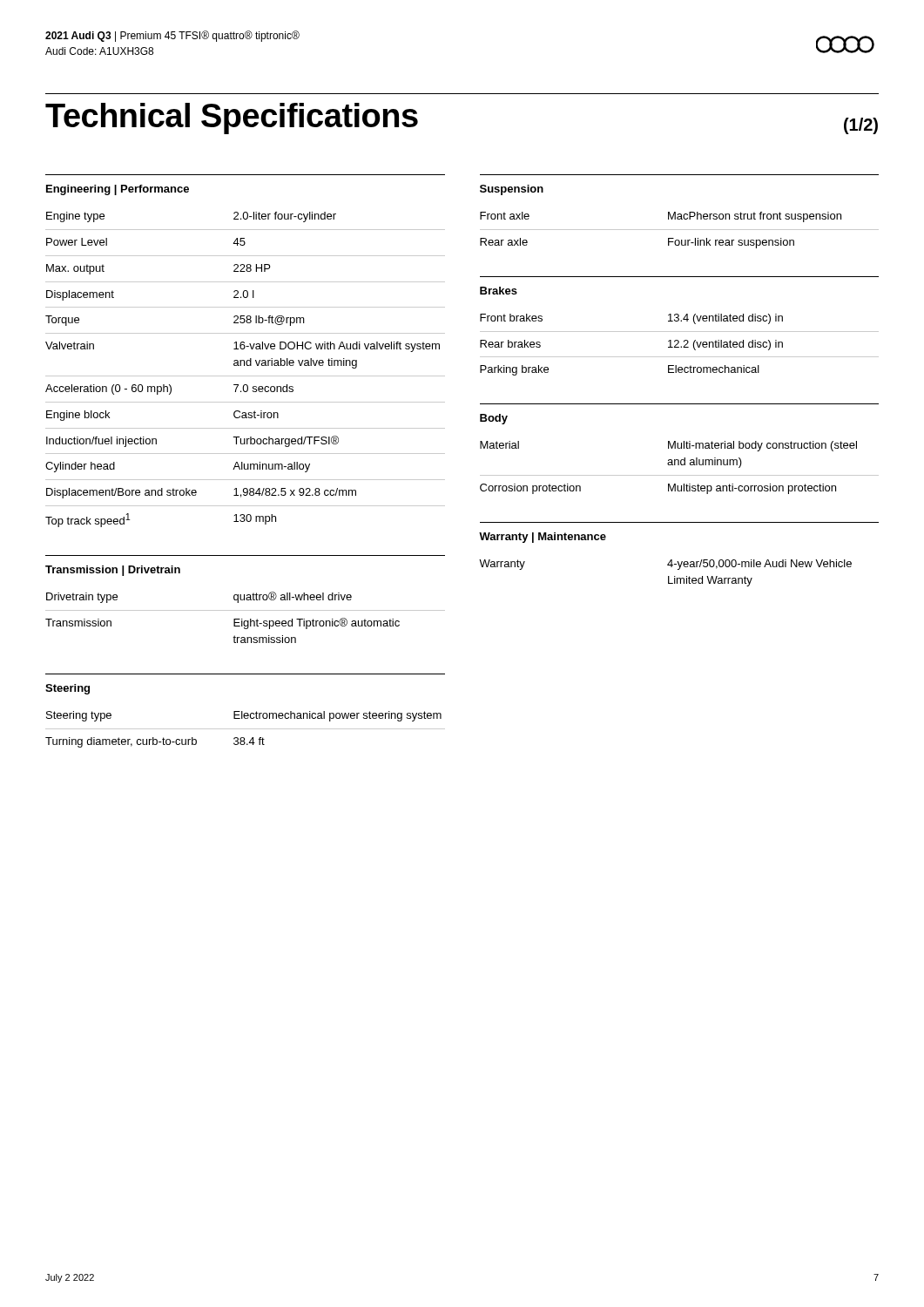Click on the table containing "4-year/50,000-mile Audi New Vehicle"
This screenshot has width=924, height=1307.
tap(679, 572)
